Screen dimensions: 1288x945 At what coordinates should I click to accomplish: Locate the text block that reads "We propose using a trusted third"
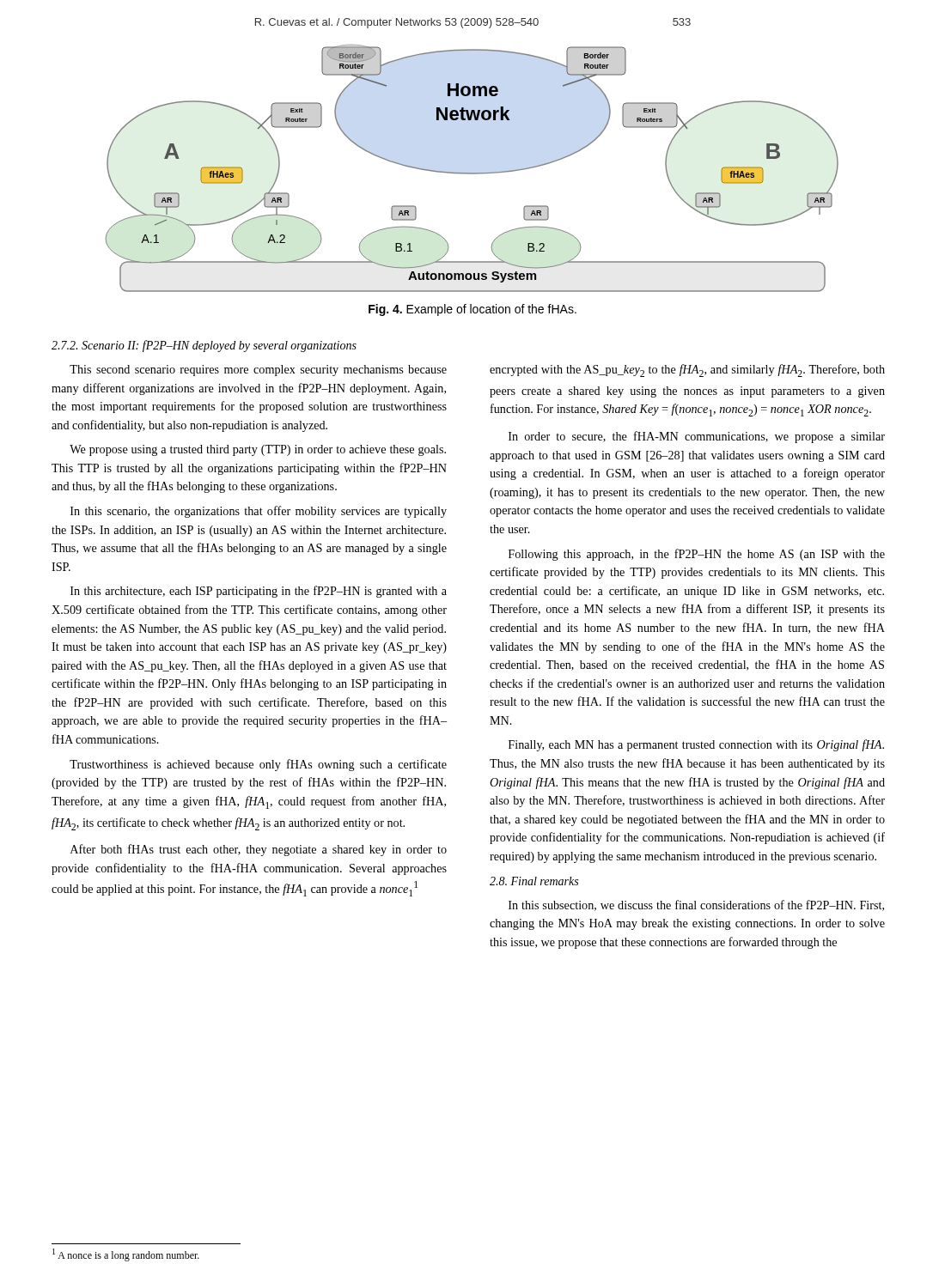[x=249, y=469]
